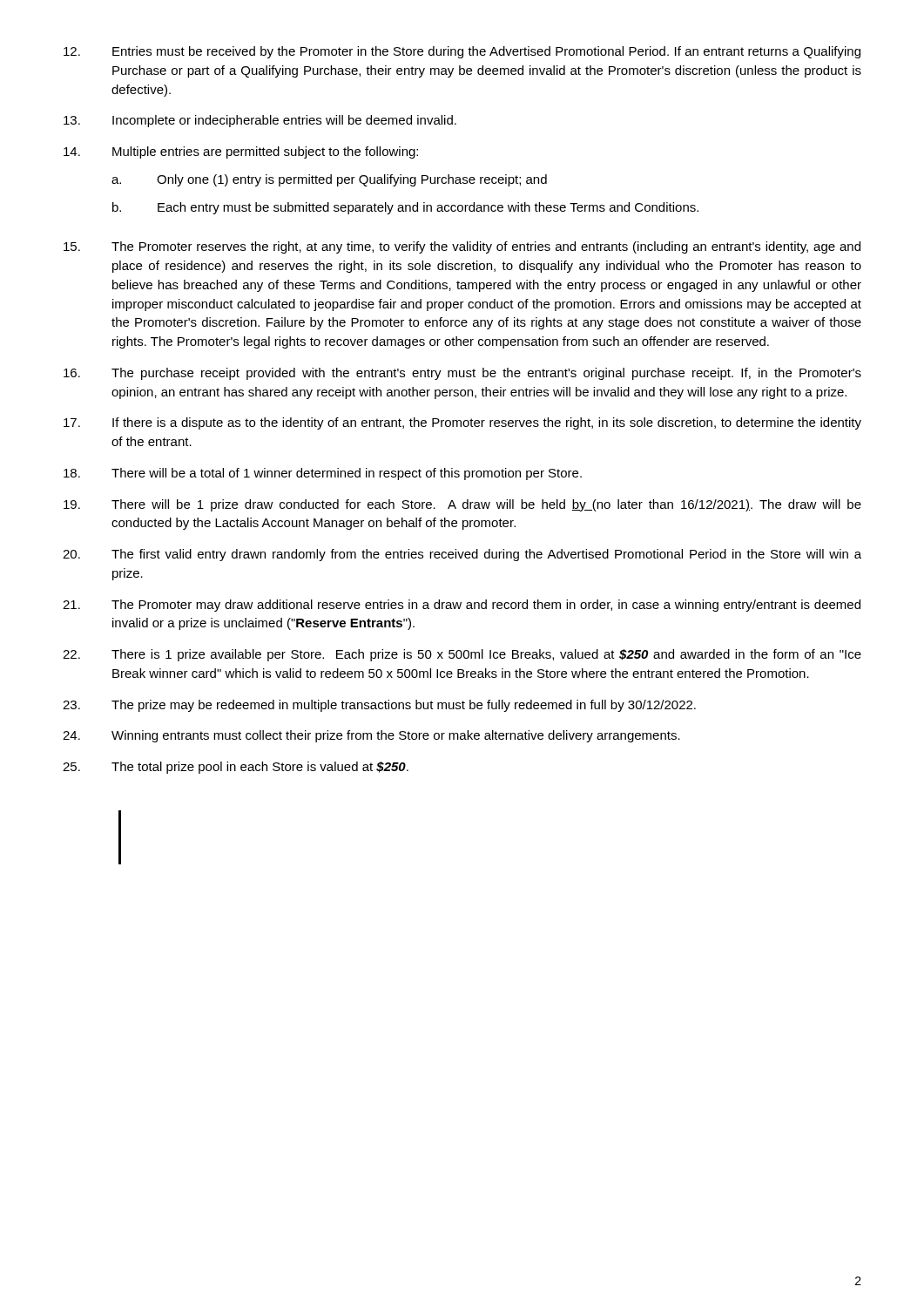Screen dimensions: 1307x924
Task: Select the list item that says "24. Winning entrants must"
Action: click(x=462, y=736)
